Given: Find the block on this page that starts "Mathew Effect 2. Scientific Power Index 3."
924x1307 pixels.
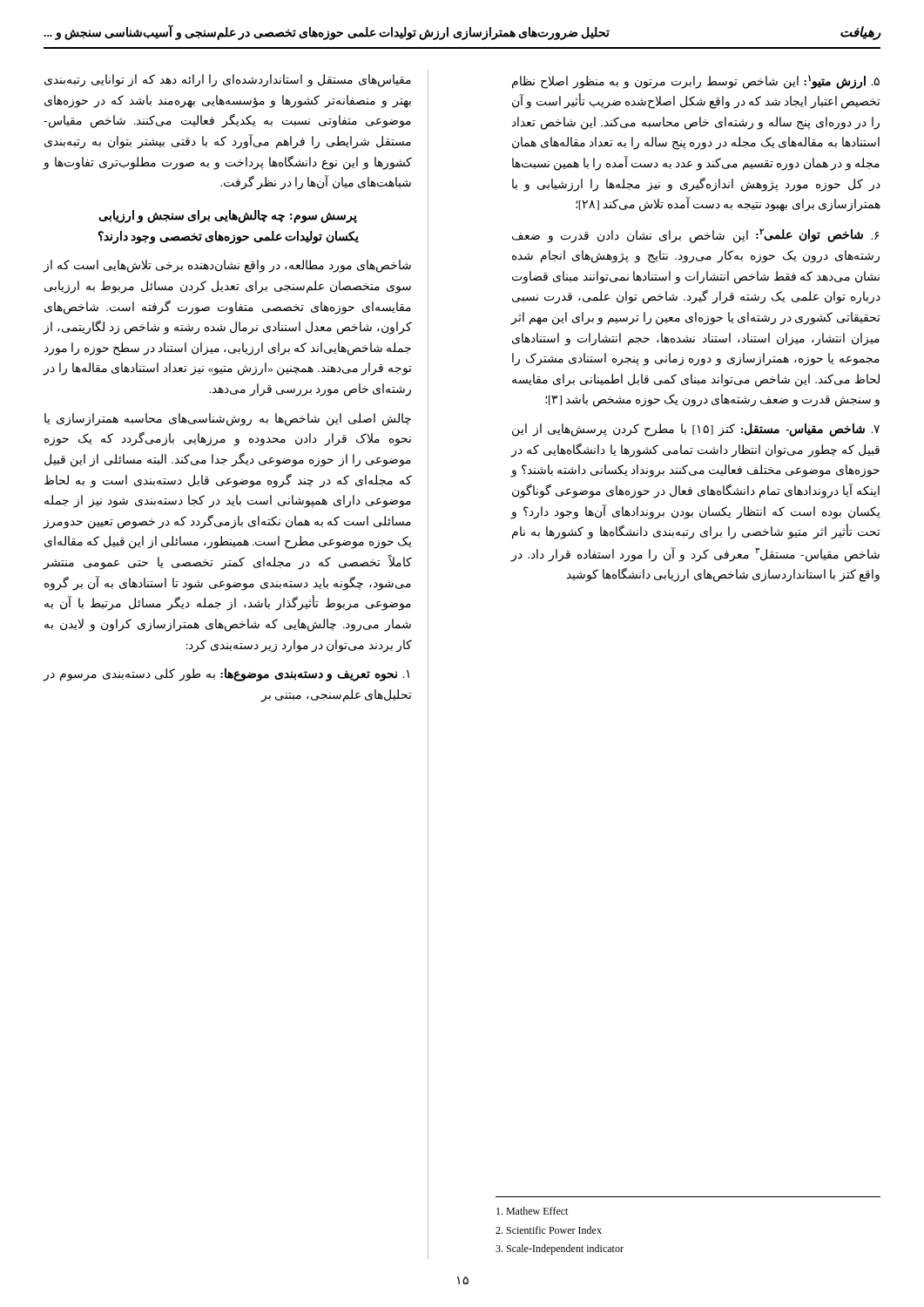Looking at the screenshot, I should tap(559, 1230).
